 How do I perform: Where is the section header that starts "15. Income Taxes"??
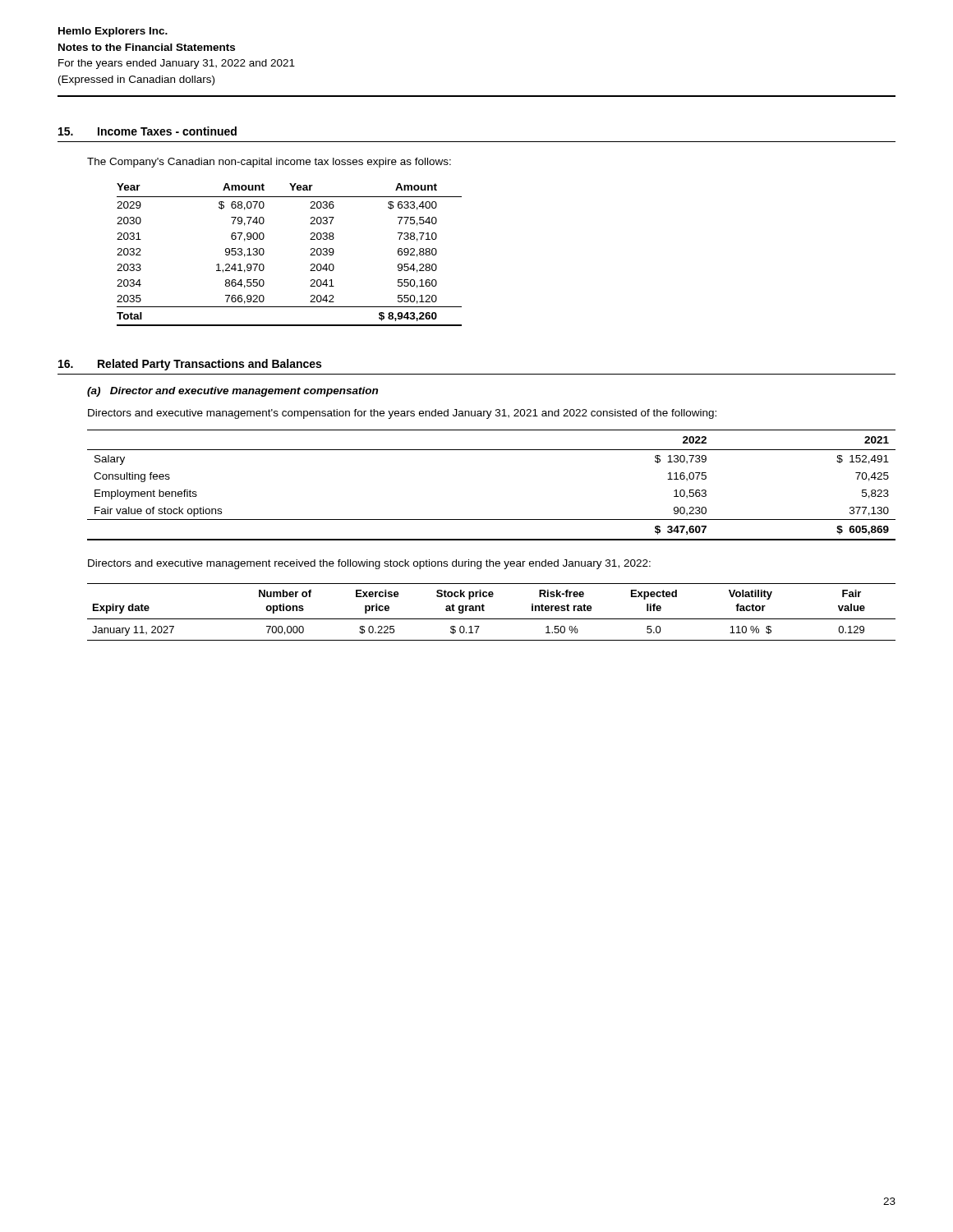476,131
